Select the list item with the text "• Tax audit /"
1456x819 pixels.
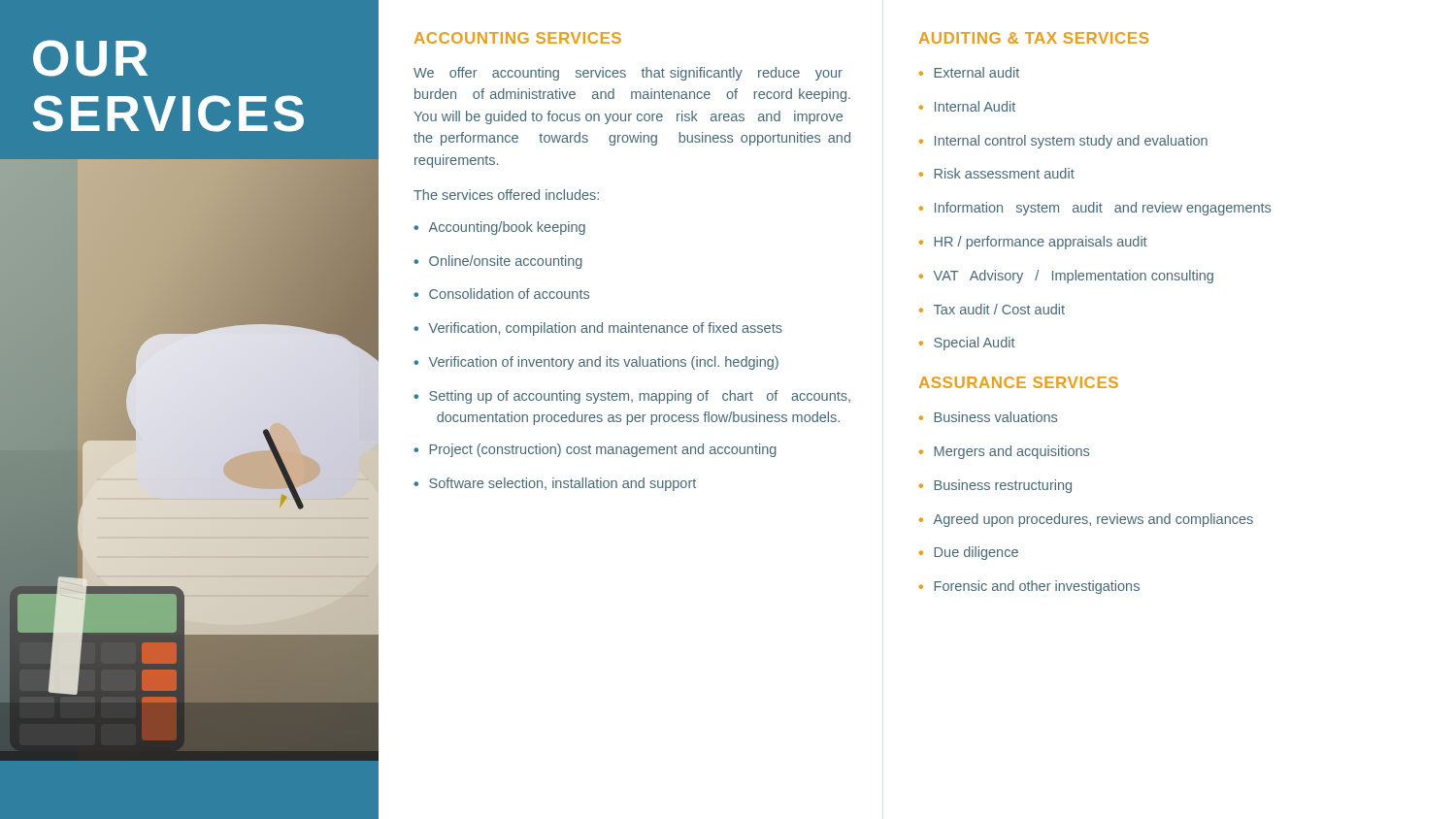click(992, 310)
